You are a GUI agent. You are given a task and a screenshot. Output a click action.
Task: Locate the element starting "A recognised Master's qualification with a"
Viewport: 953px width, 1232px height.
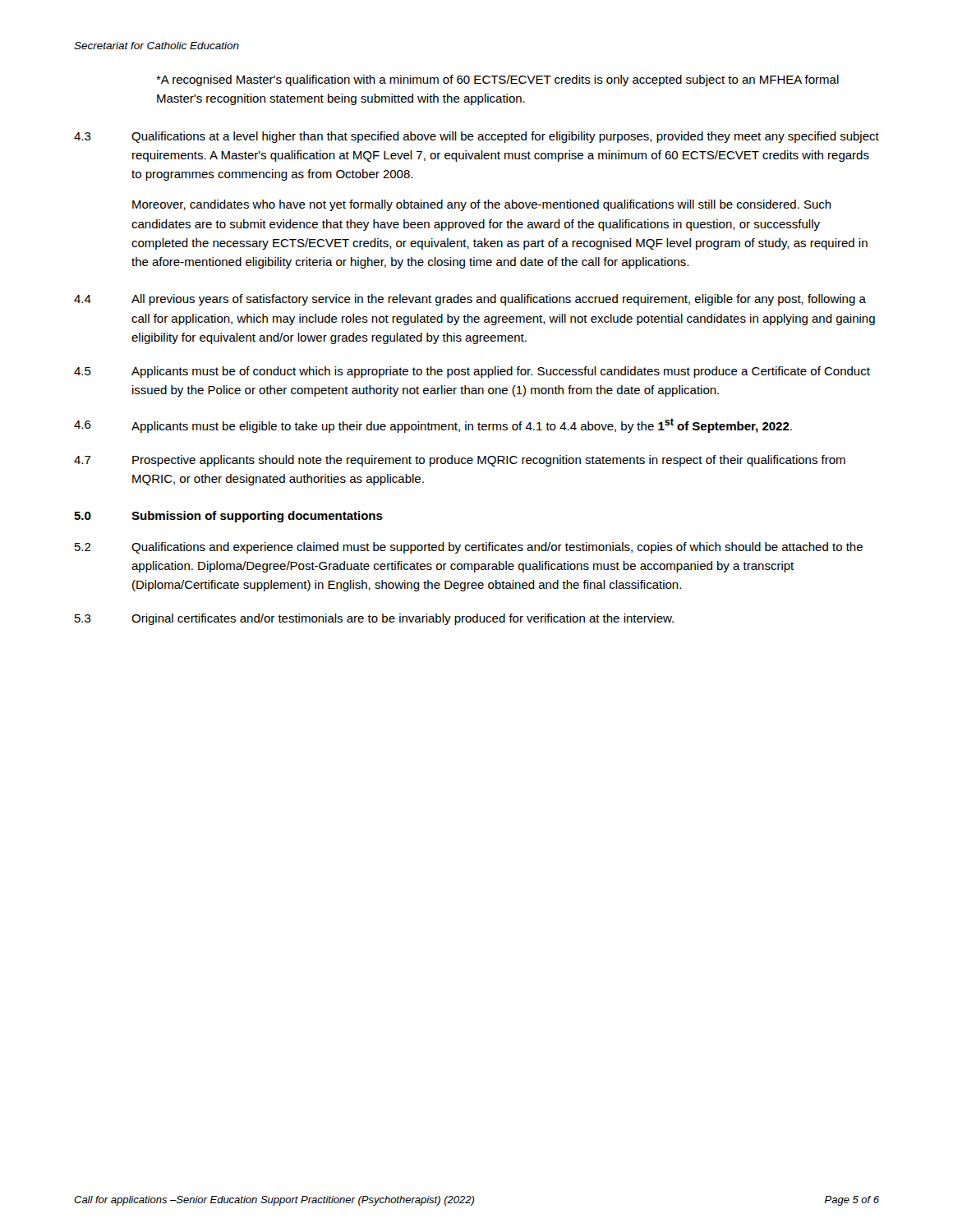(498, 89)
